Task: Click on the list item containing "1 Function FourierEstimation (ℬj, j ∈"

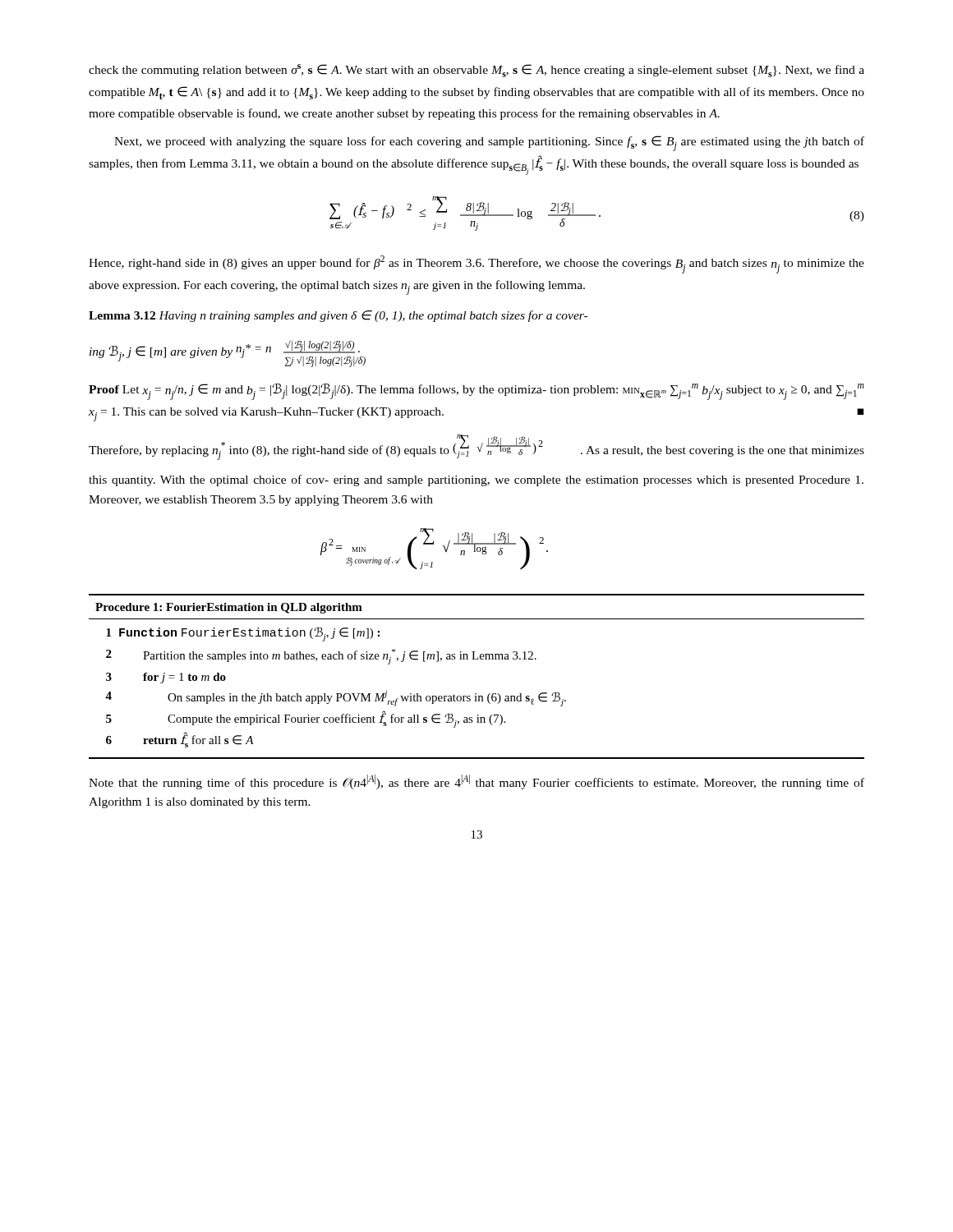Action: pos(243,634)
